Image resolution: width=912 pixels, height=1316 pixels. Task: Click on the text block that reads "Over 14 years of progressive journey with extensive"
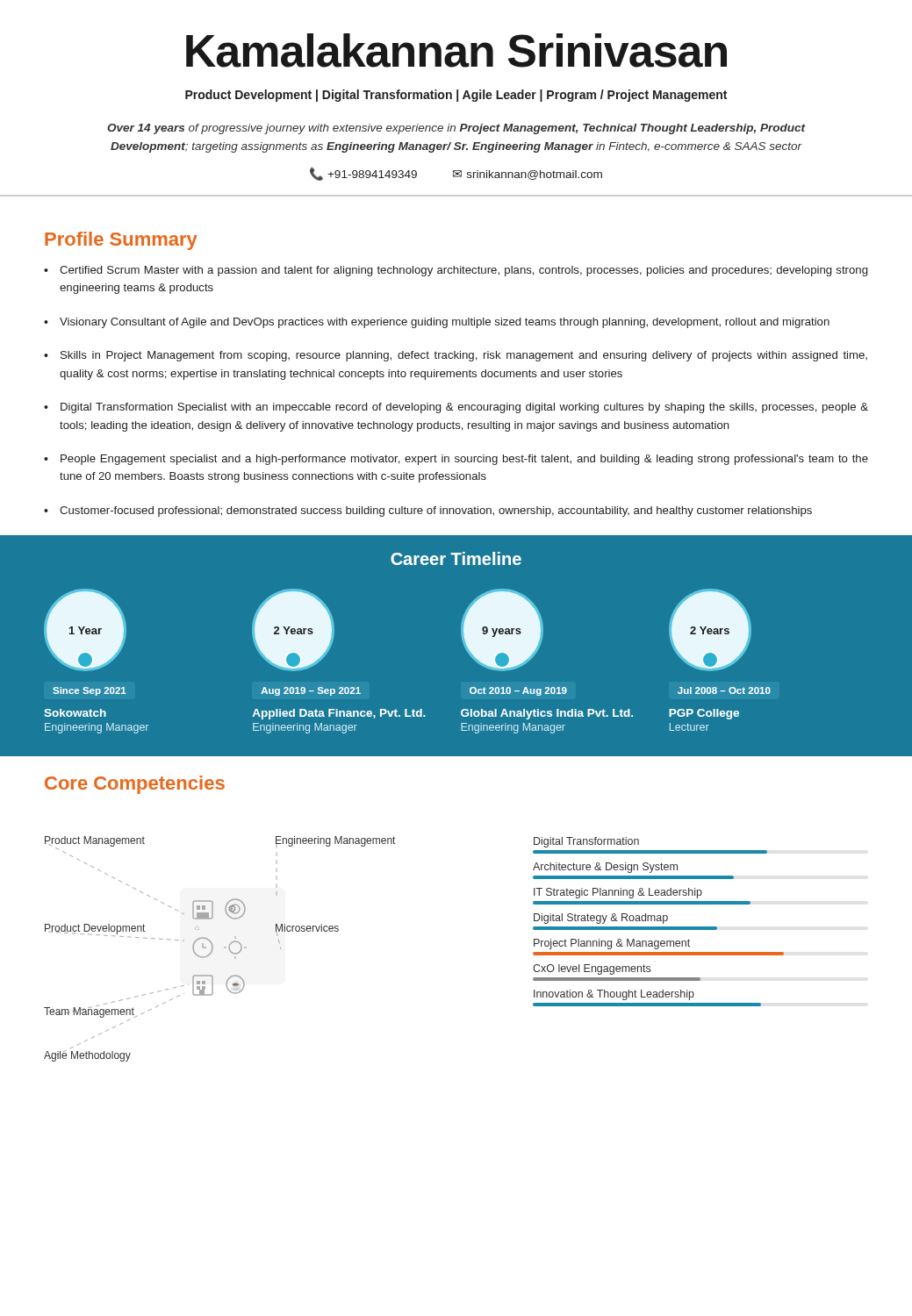tap(456, 150)
